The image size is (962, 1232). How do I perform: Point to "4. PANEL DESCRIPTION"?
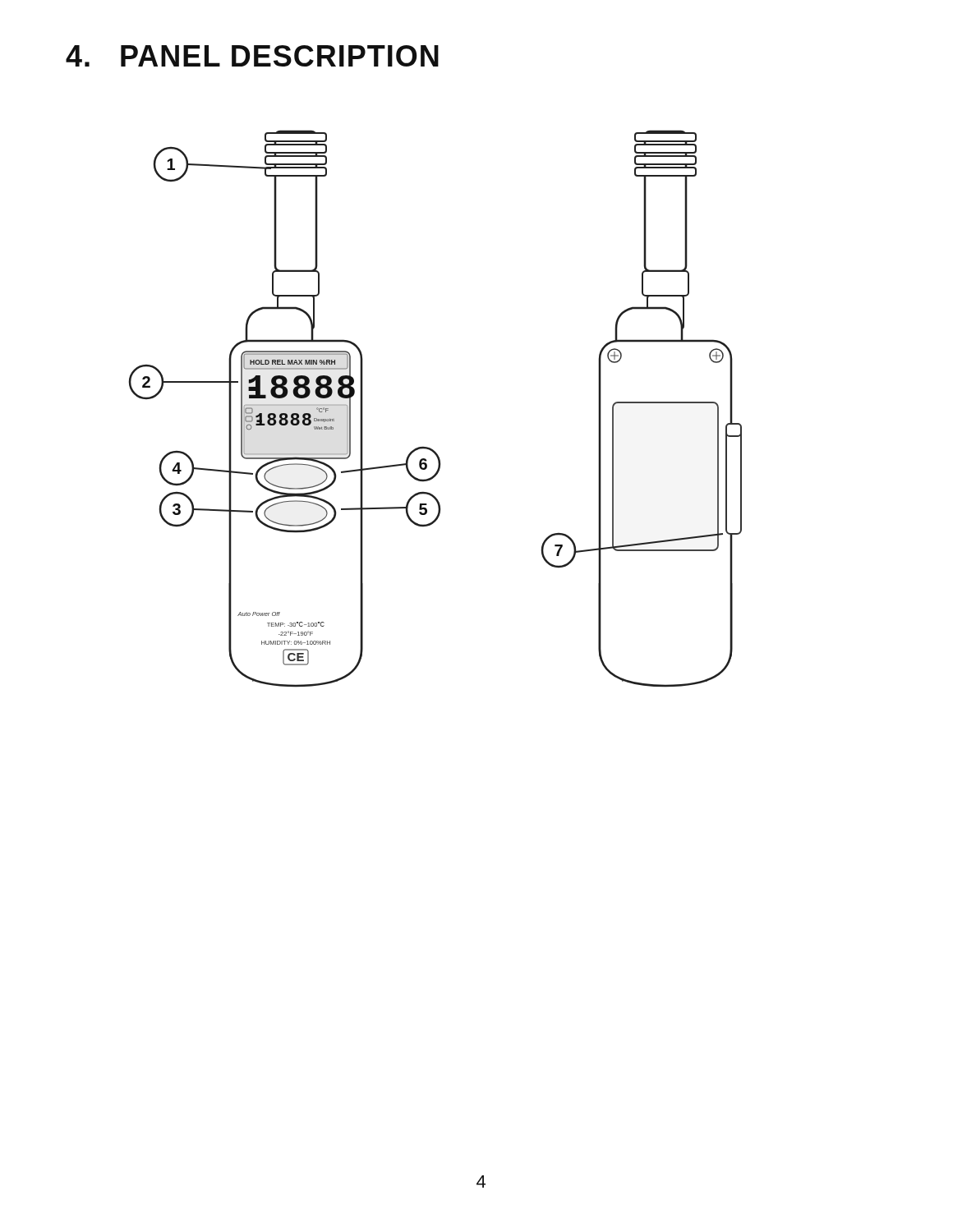[253, 56]
